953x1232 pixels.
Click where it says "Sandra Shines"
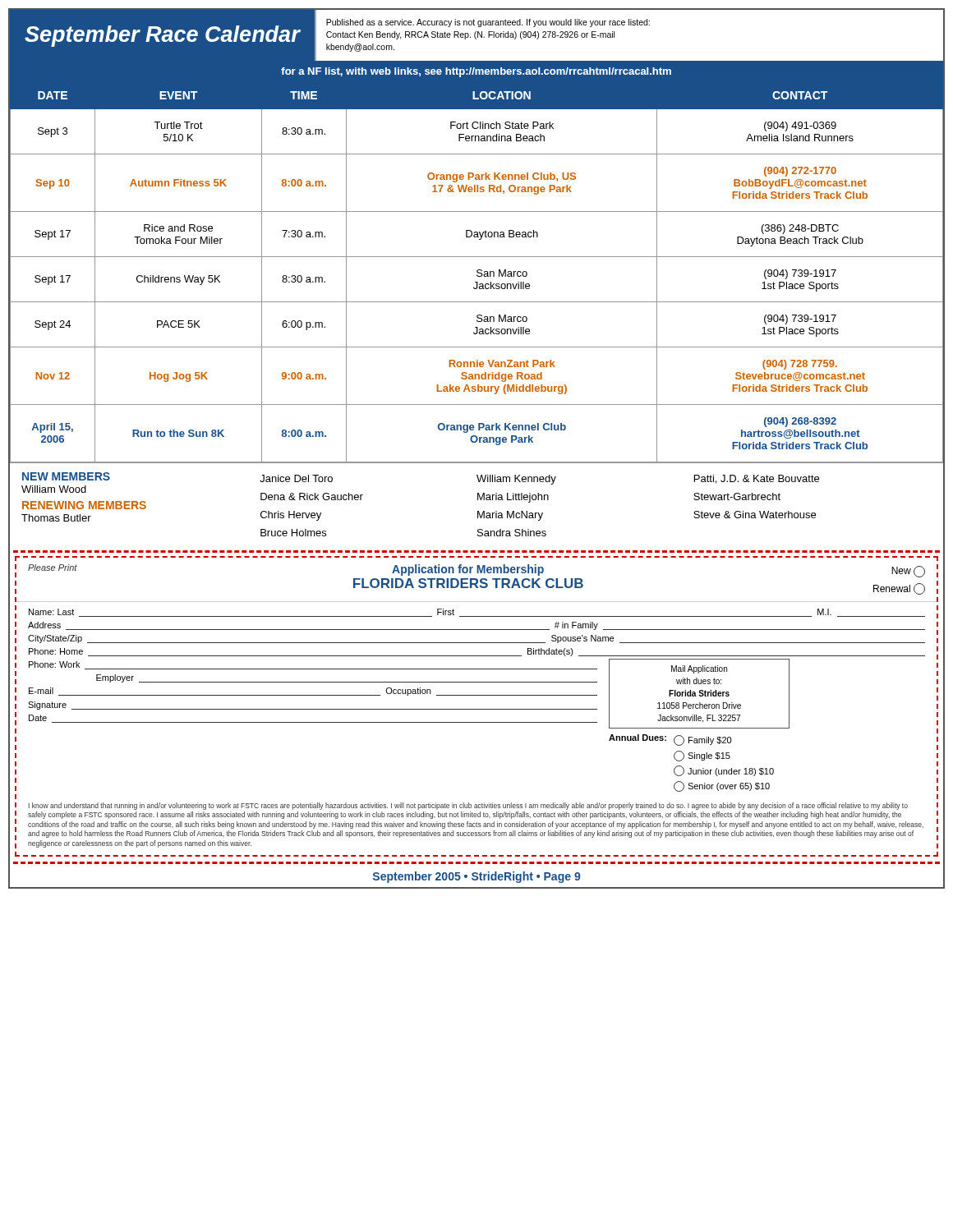click(x=512, y=533)
